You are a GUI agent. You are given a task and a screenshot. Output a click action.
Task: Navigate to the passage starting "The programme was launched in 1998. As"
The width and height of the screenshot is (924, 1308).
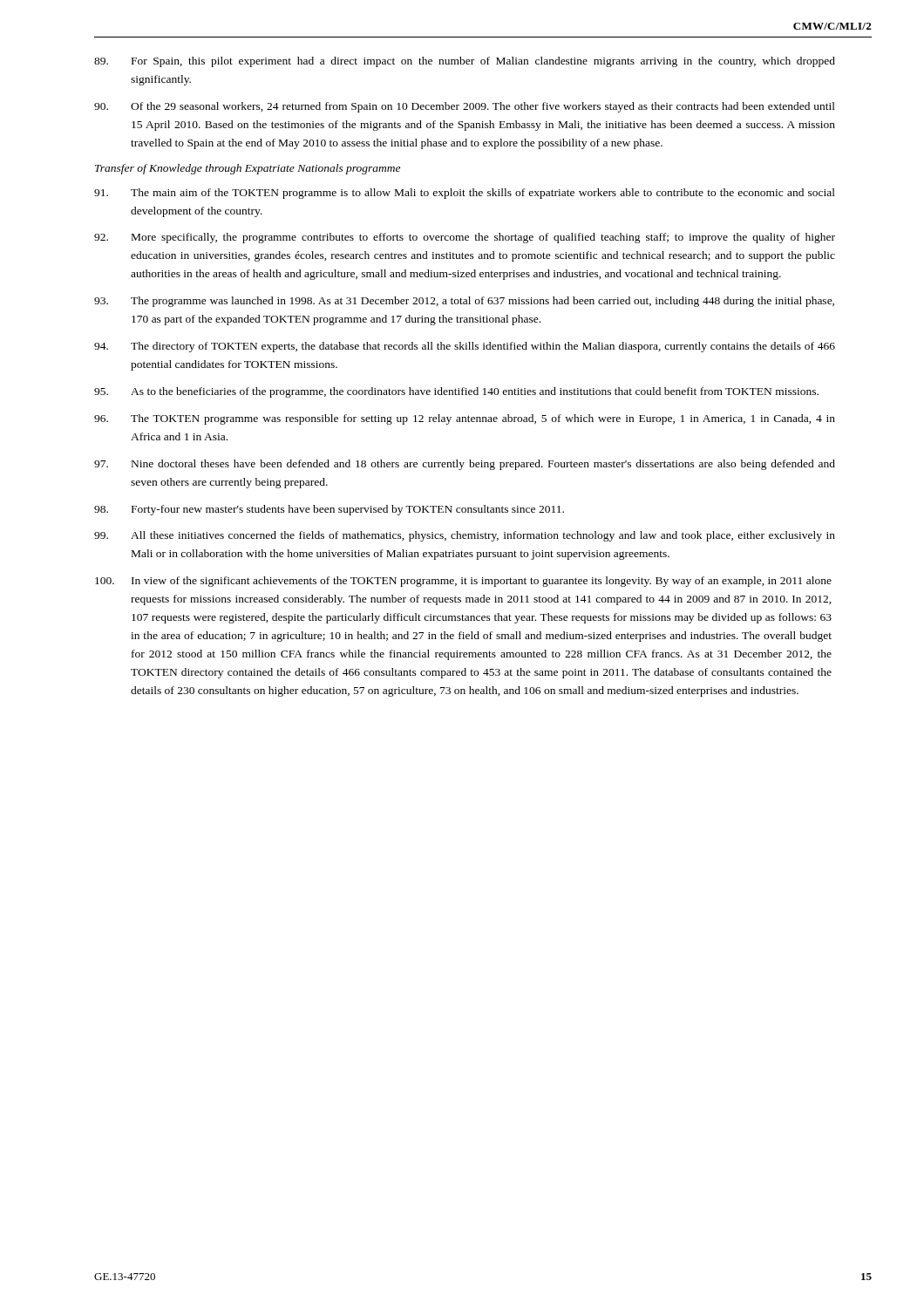click(x=465, y=311)
